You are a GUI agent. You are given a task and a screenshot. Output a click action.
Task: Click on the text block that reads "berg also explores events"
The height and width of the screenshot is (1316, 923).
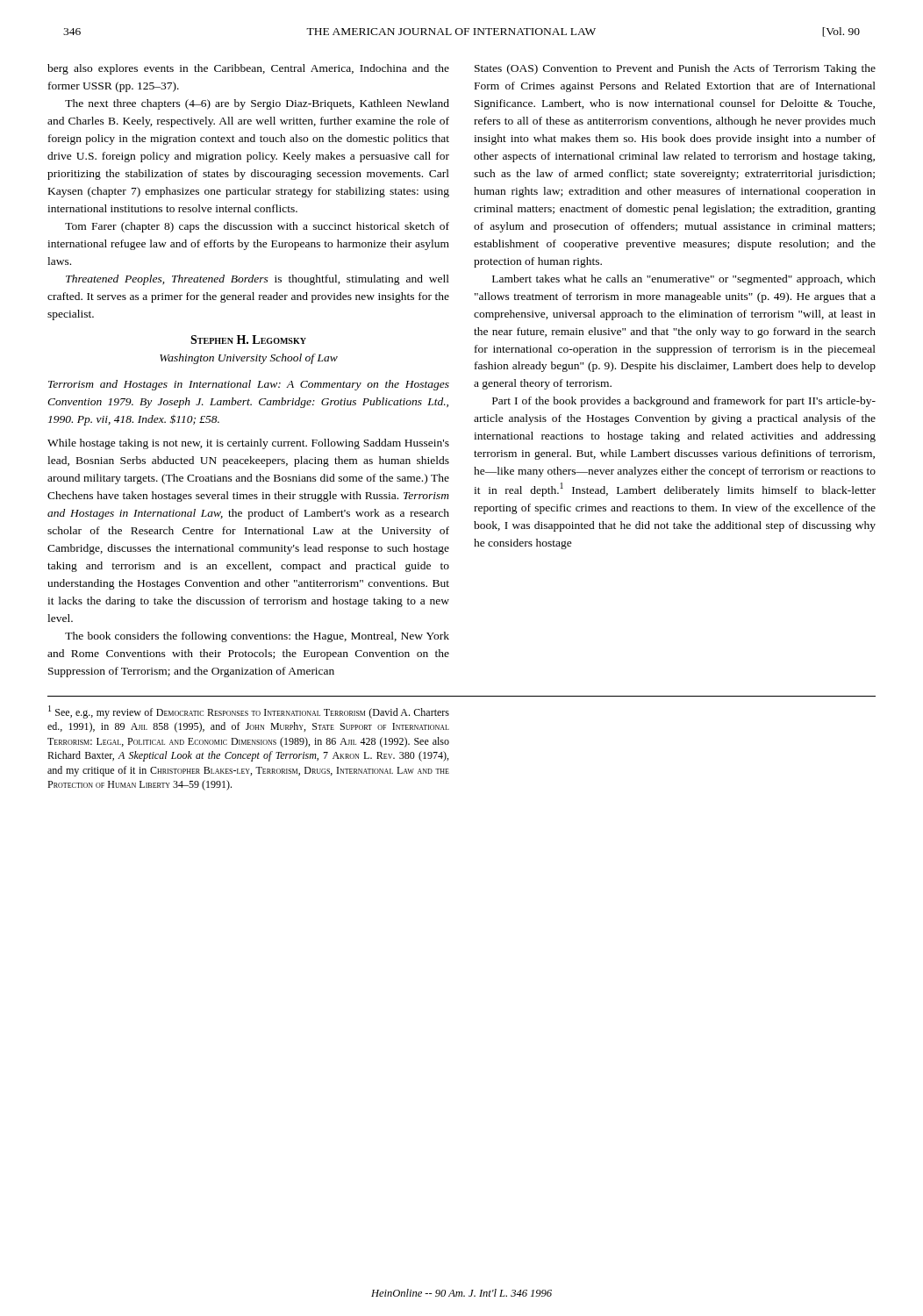[x=248, y=370]
